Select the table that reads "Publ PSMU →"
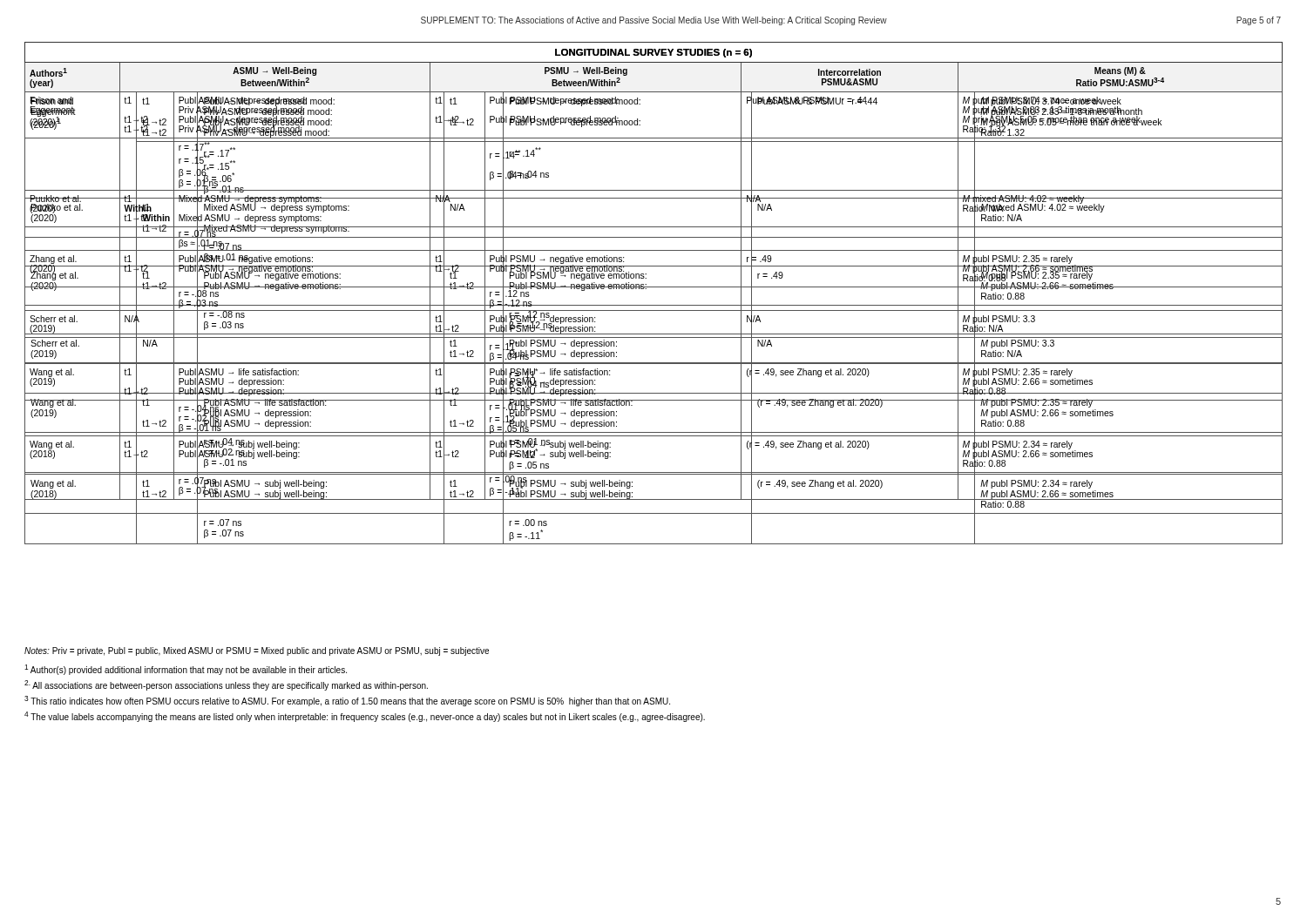Viewport: 1307px width, 924px height. (654, 293)
